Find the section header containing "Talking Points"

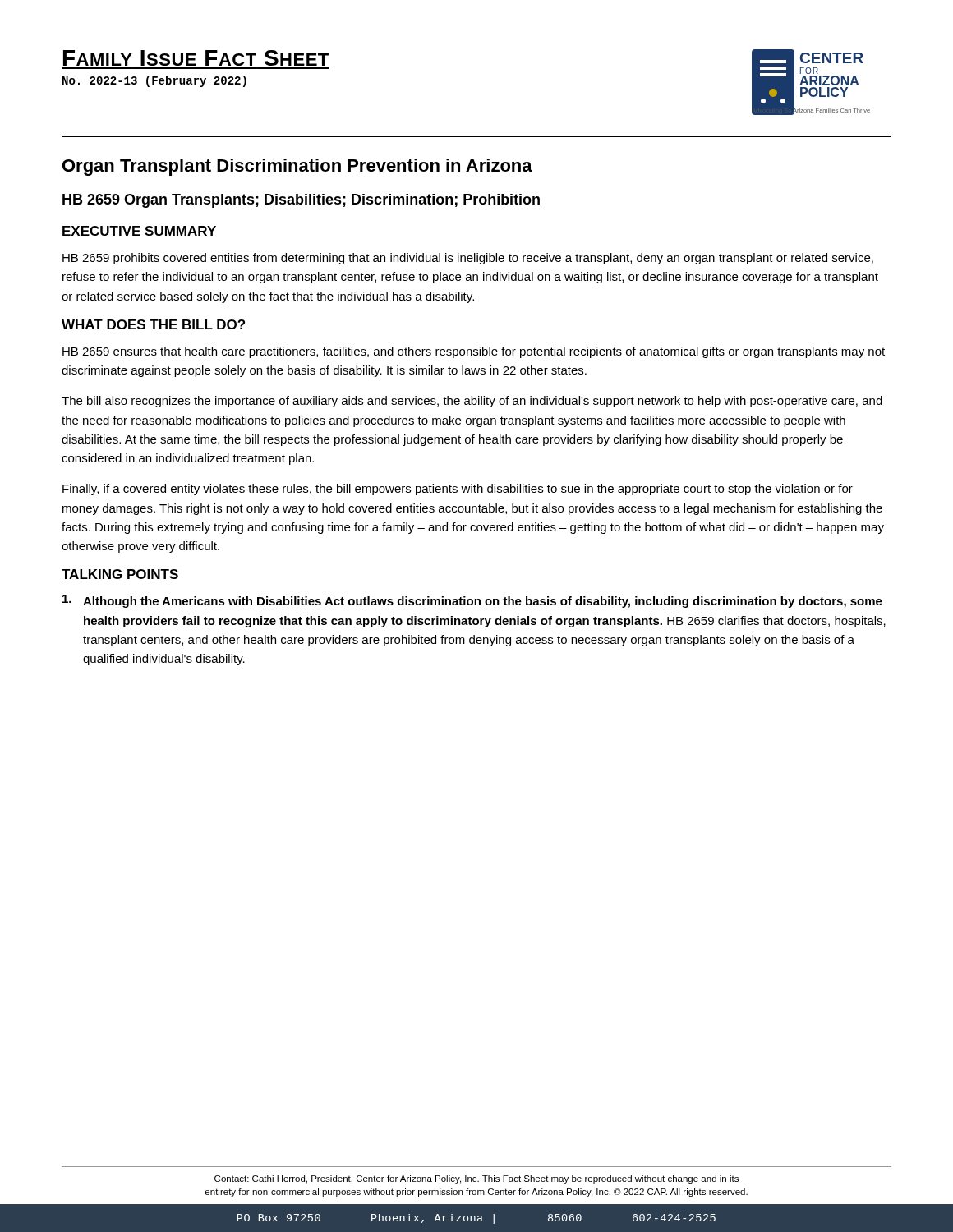120,575
